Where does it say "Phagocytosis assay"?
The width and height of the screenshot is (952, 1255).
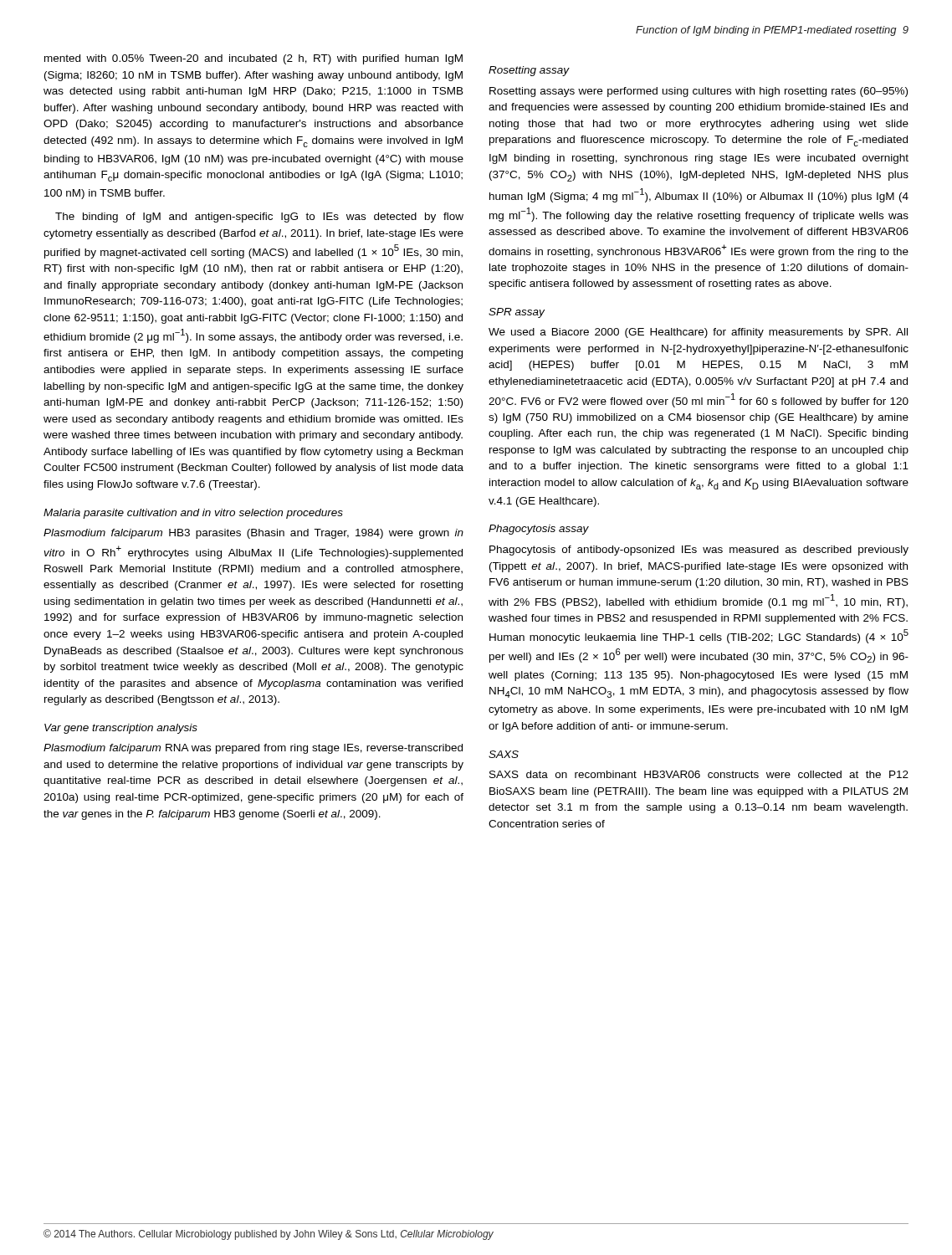click(538, 529)
